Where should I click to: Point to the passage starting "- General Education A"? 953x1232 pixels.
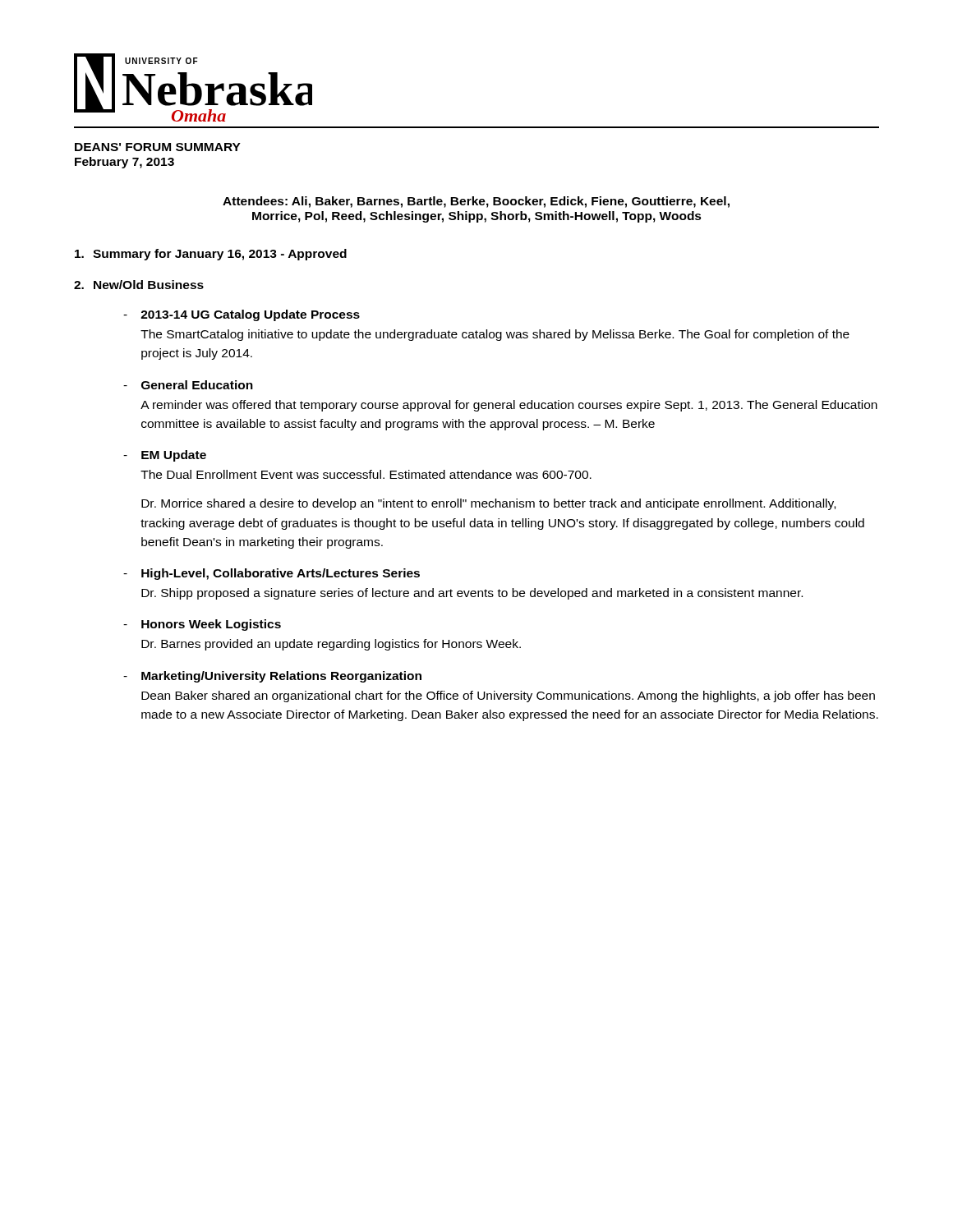point(501,405)
